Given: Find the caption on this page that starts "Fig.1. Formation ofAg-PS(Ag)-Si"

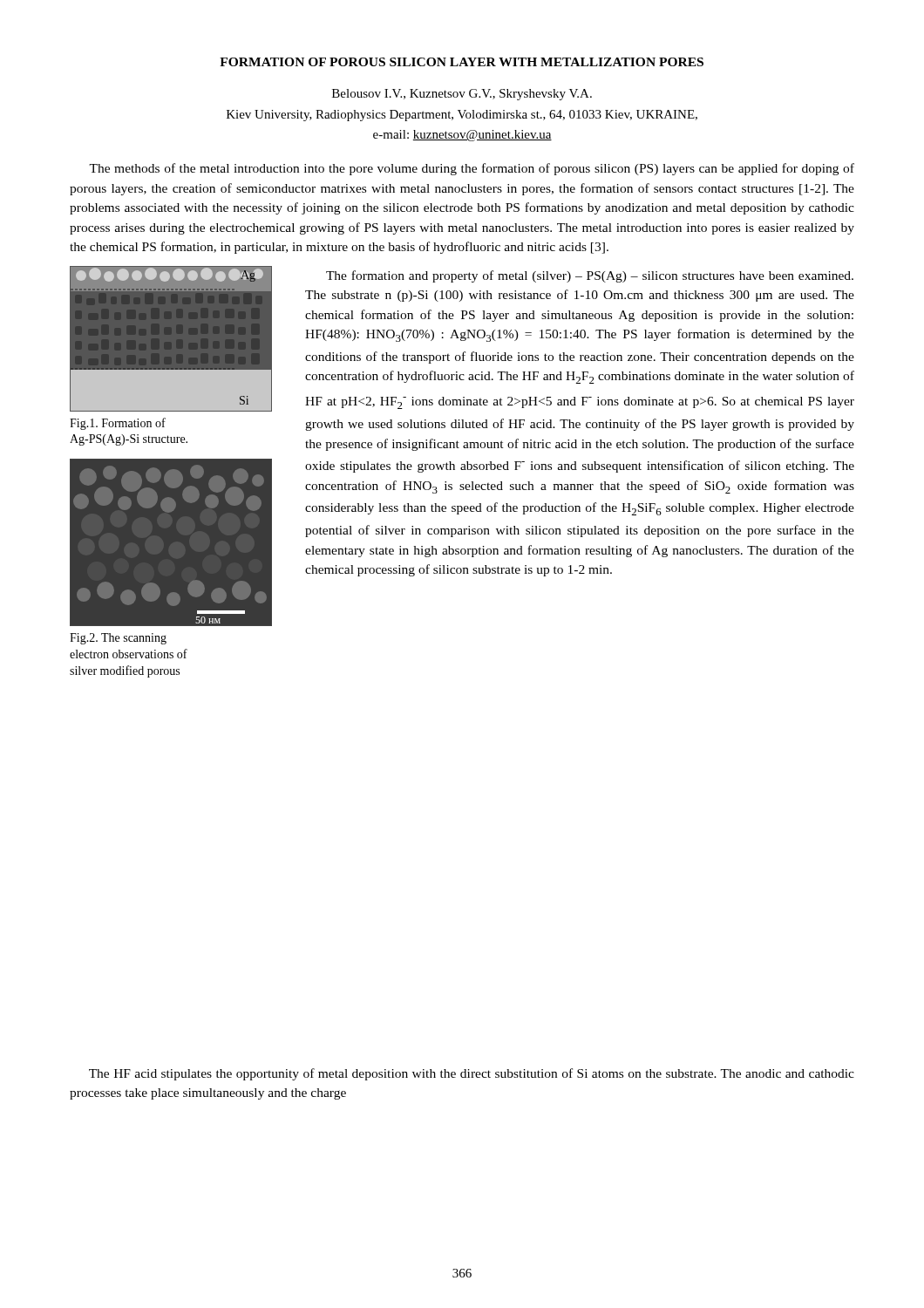Looking at the screenshot, I should pyautogui.click(x=129, y=431).
